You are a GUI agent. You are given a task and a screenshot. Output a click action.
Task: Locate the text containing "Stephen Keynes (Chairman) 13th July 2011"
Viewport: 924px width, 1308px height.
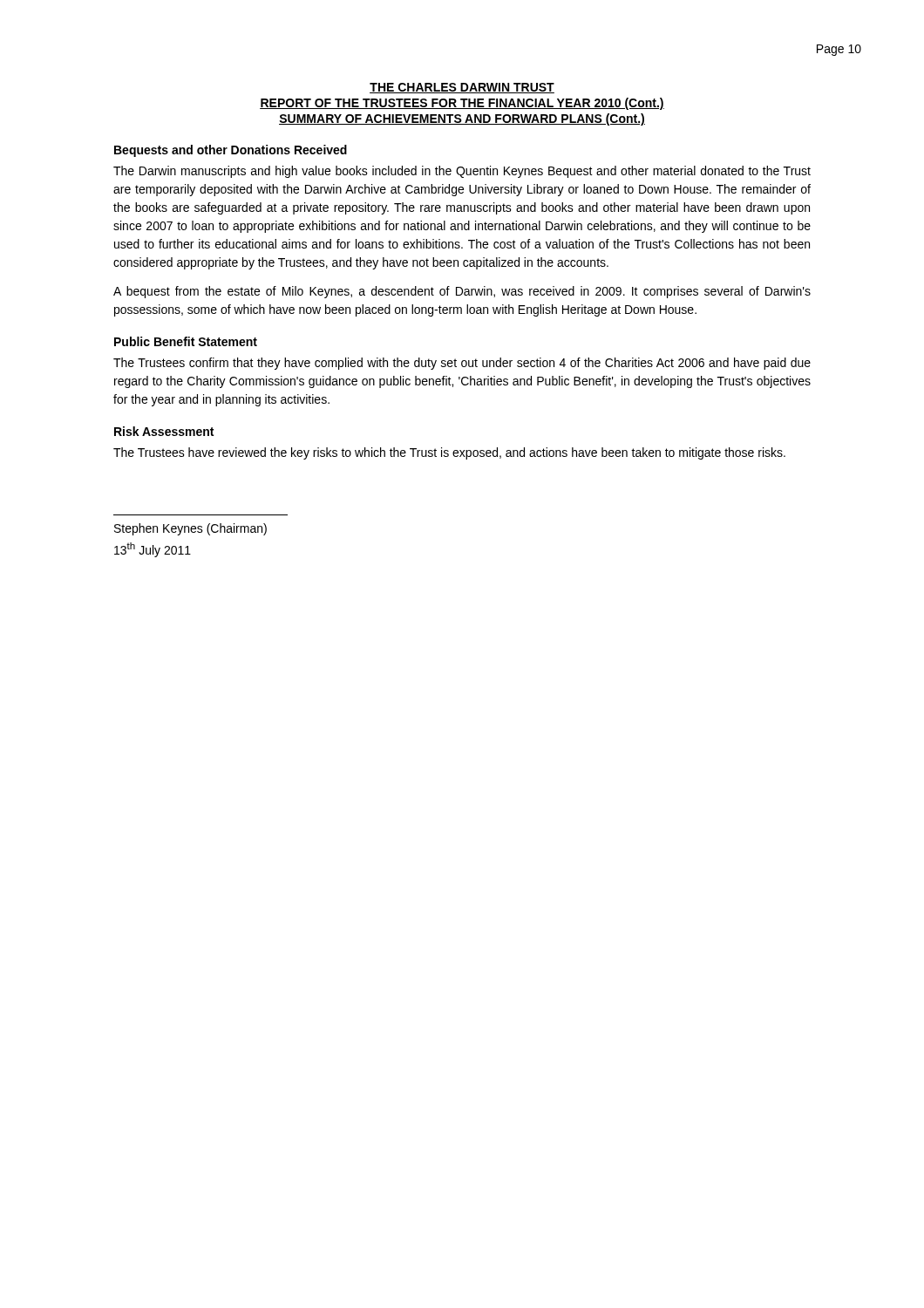pyautogui.click(x=190, y=529)
